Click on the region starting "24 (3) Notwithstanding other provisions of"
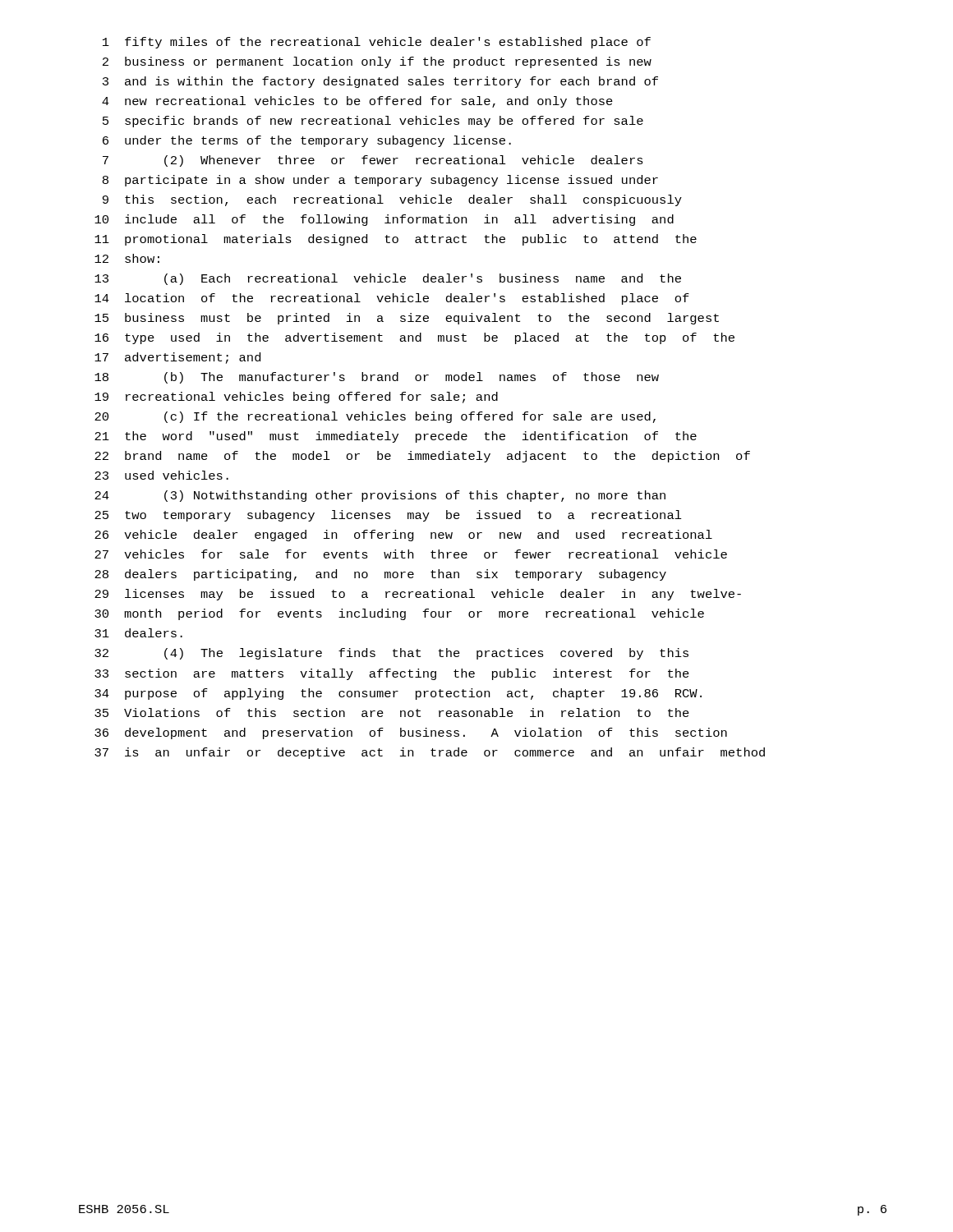The image size is (953, 1232). pos(372,496)
